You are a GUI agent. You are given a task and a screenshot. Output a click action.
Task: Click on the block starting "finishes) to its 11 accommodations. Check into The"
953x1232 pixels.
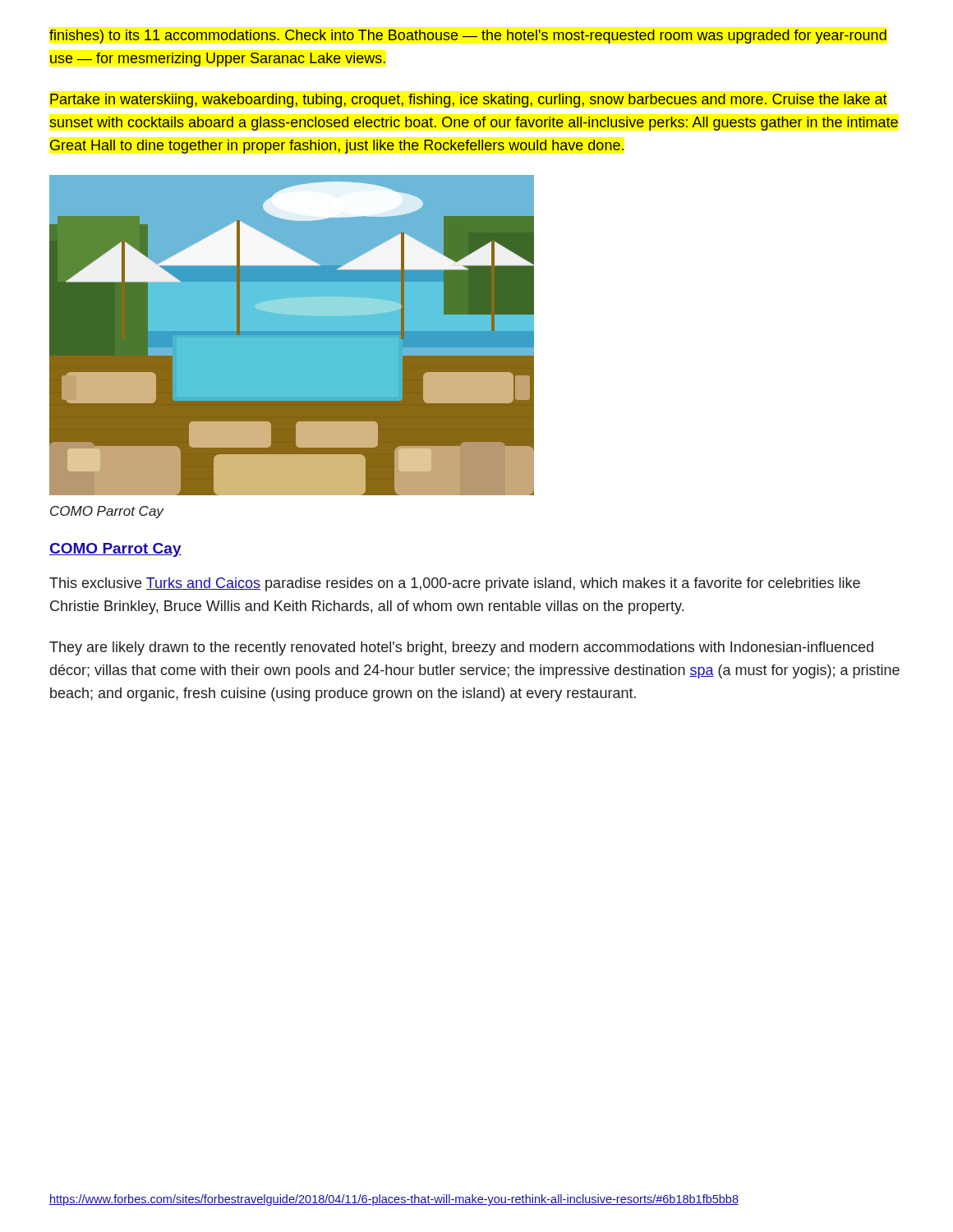pos(468,47)
